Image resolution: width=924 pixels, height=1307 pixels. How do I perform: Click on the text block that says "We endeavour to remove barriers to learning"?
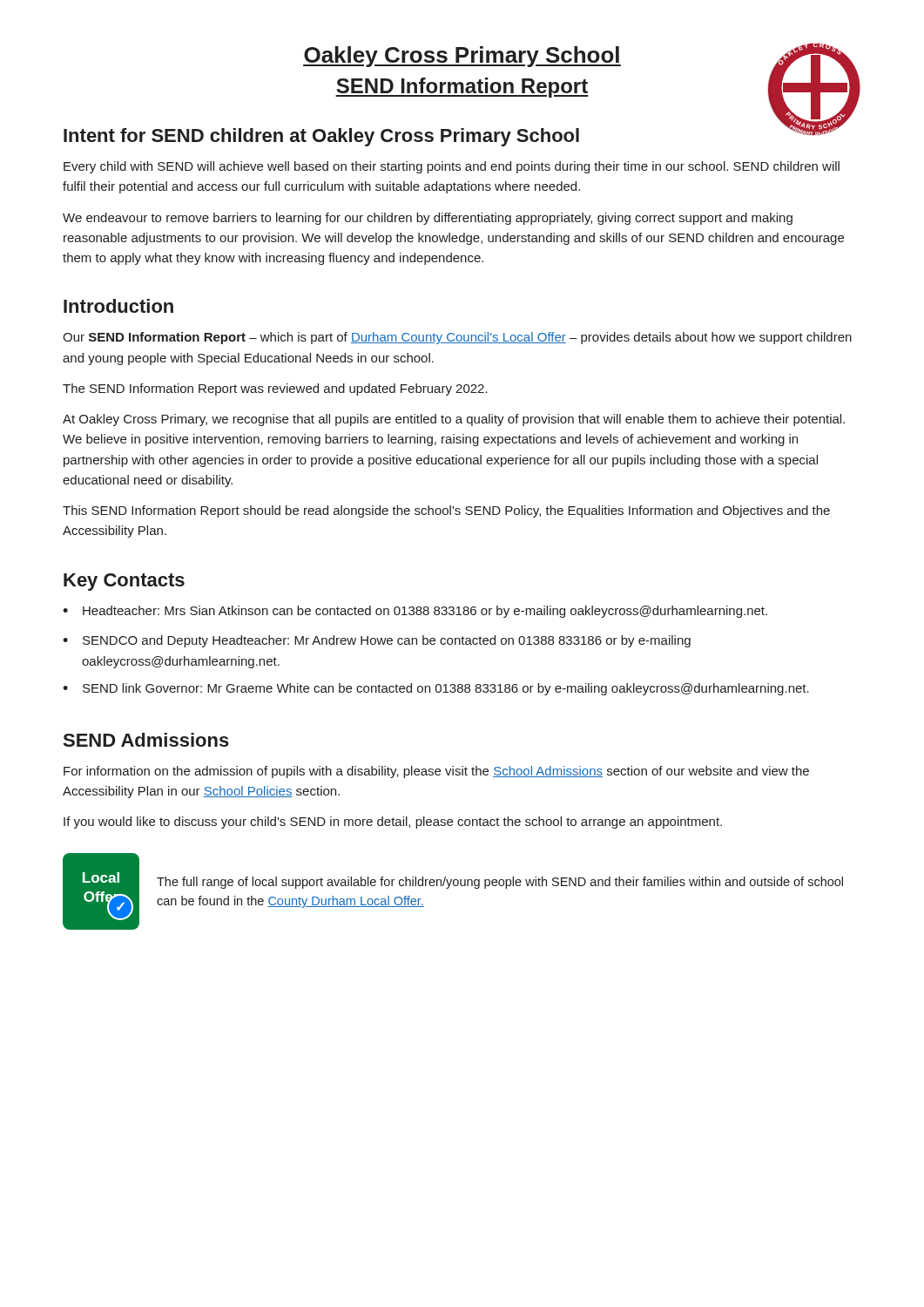point(454,237)
